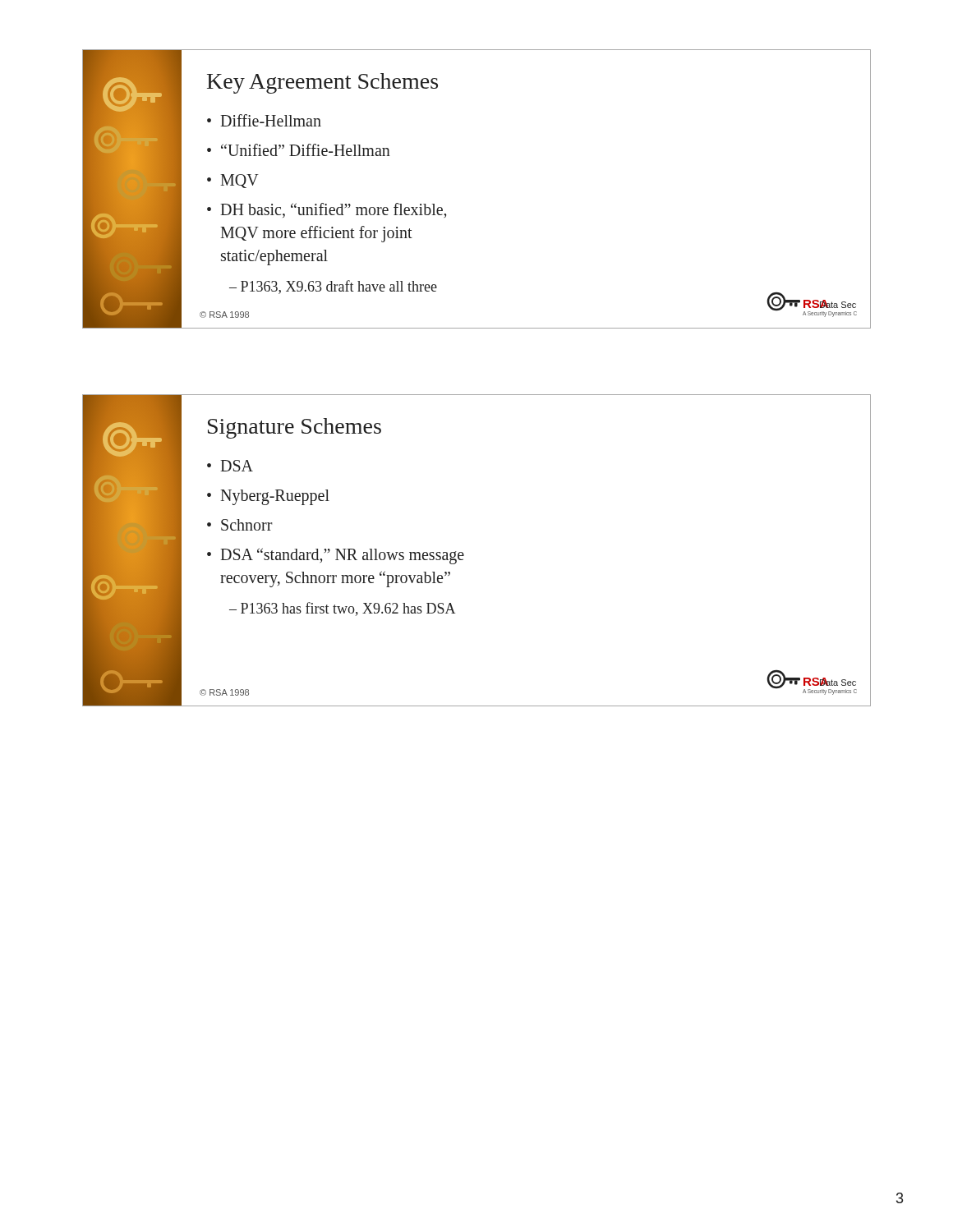This screenshot has height=1232, width=953.
Task: Locate the list item containing "• DH basic, “unified” more flexible,MQV more efficient"
Action: 327,232
